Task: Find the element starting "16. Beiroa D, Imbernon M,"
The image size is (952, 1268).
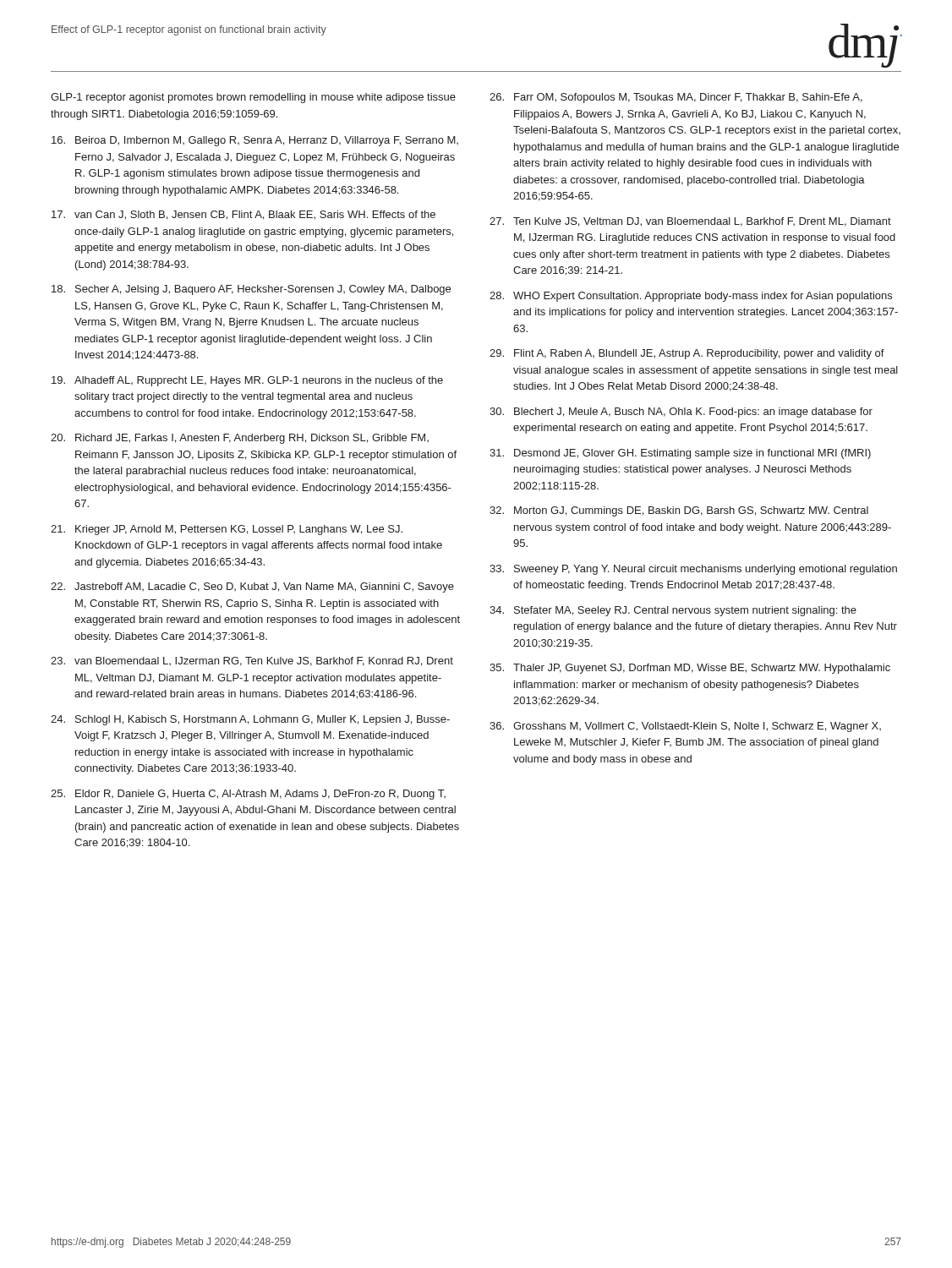Action: [x=257, y=165]
